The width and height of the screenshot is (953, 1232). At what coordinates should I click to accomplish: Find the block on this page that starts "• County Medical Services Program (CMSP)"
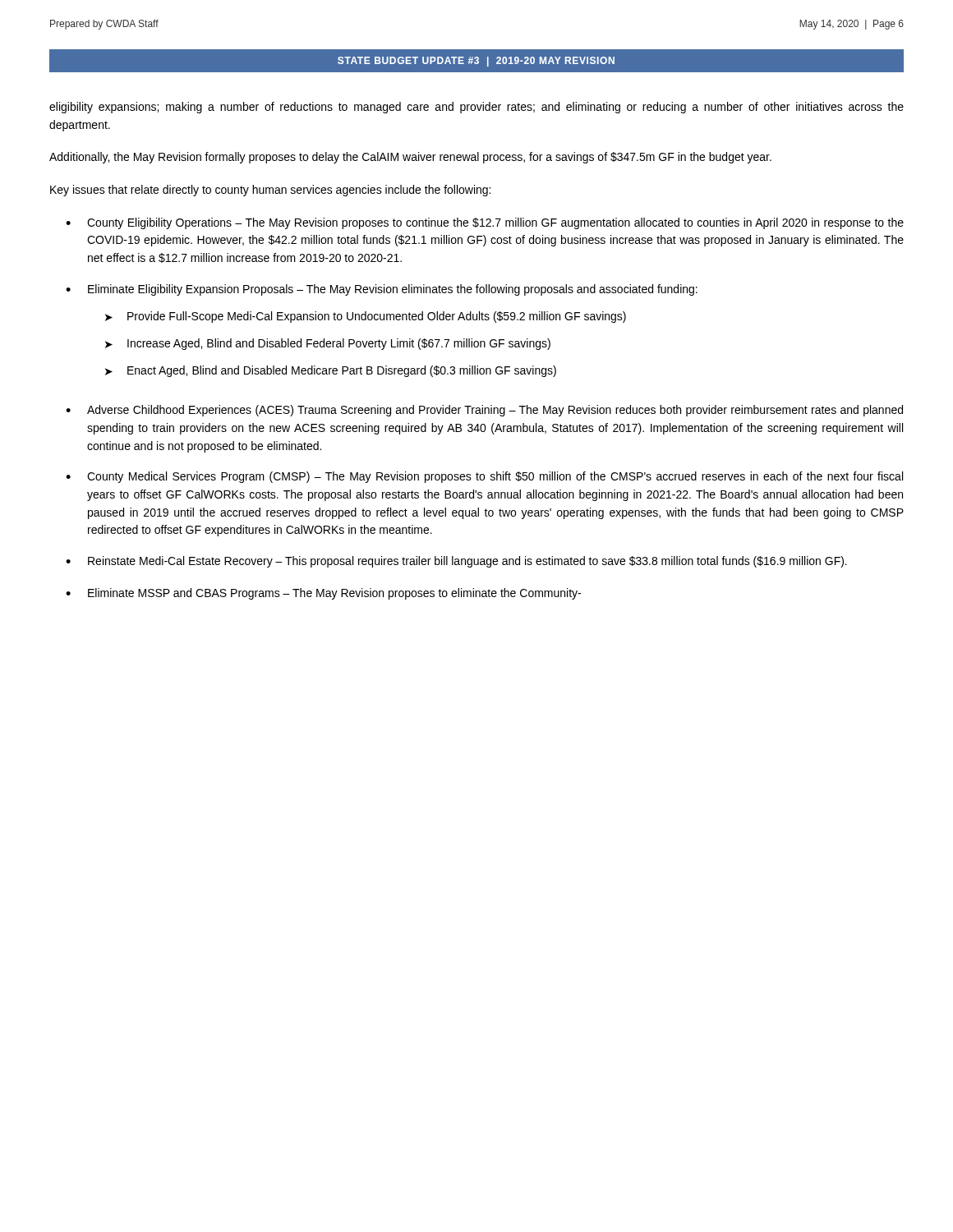(x=485, y=504)
